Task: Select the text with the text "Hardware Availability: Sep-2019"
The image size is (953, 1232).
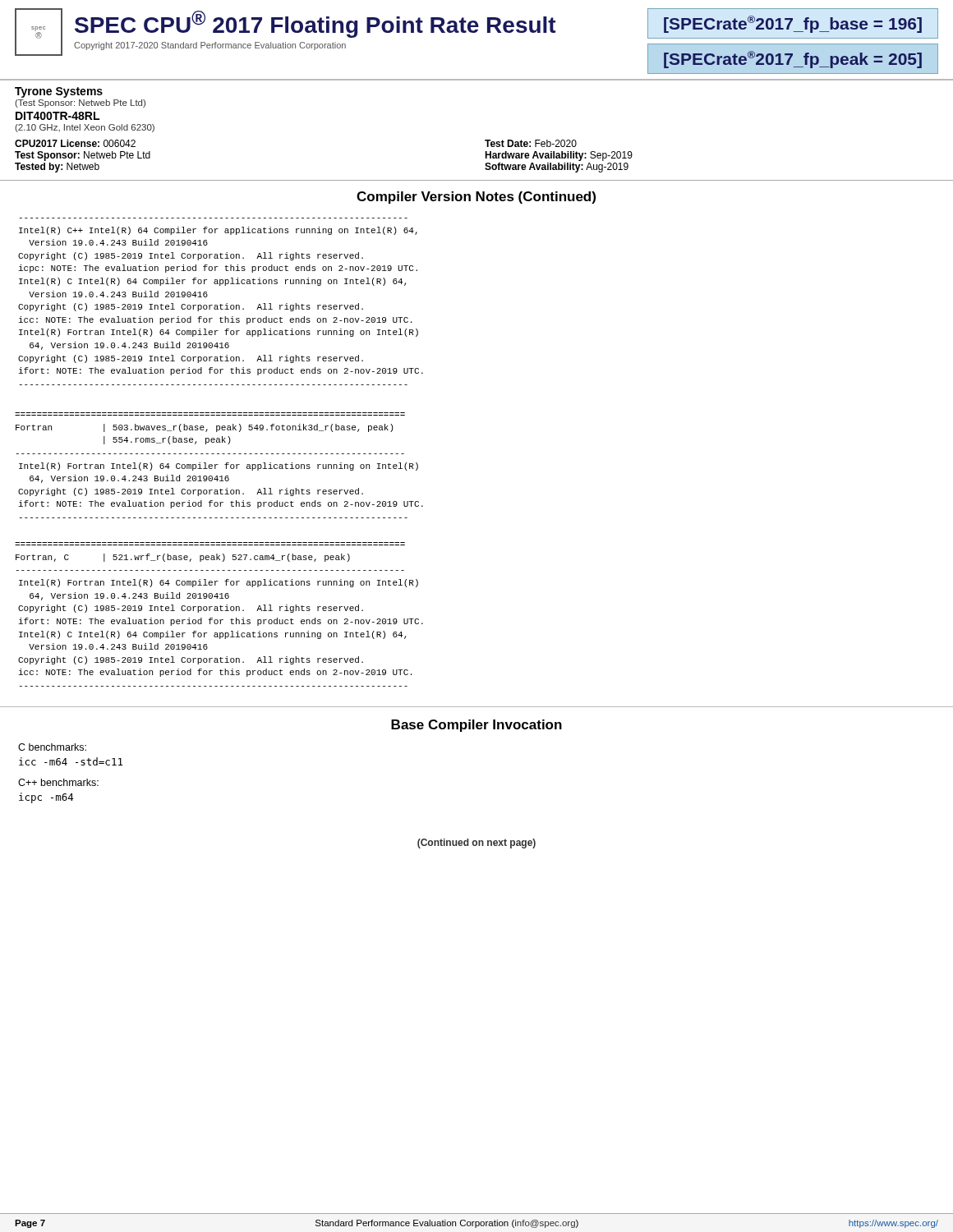Action: [559, 155]
